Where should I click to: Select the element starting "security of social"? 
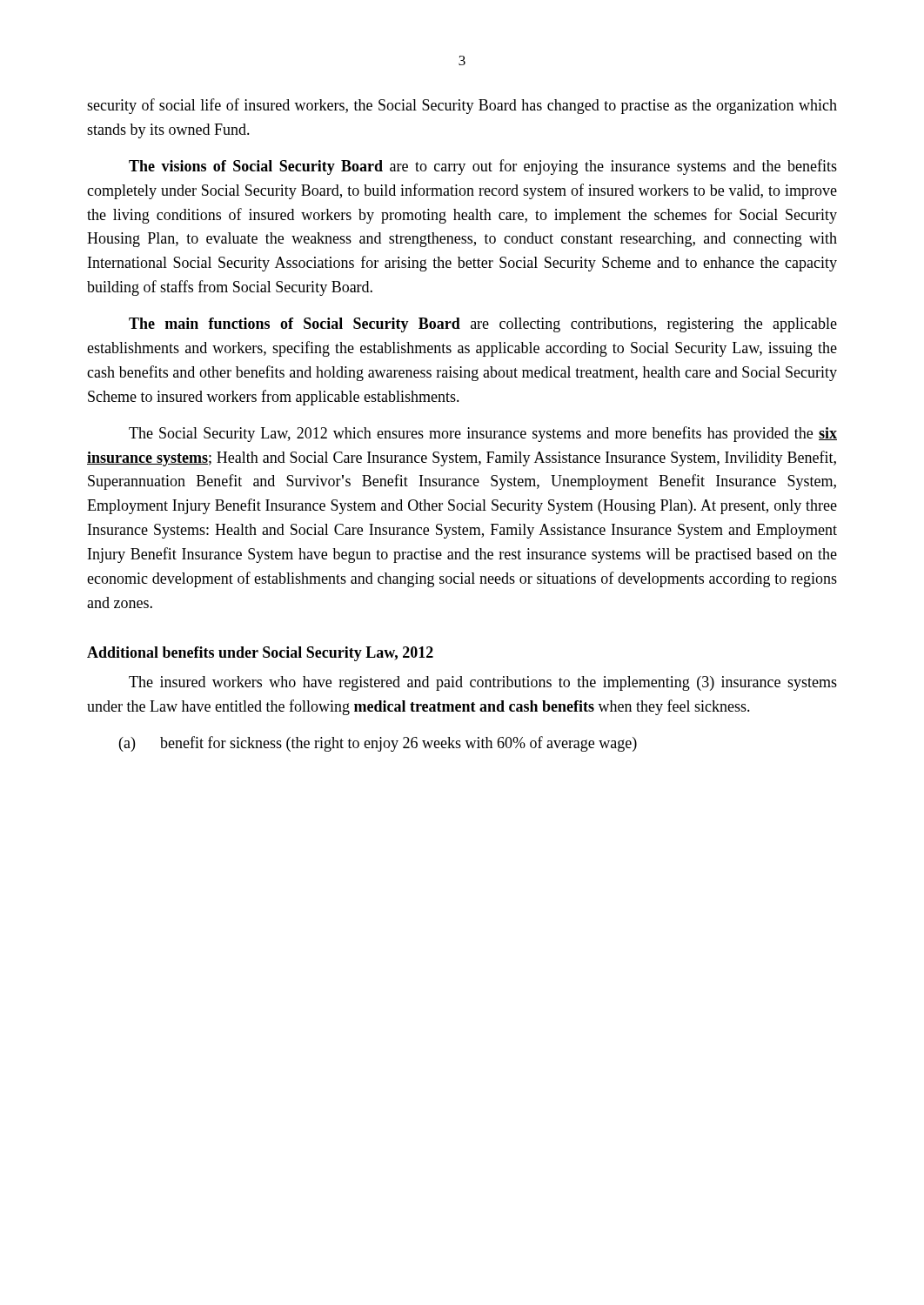pos(462,118)
